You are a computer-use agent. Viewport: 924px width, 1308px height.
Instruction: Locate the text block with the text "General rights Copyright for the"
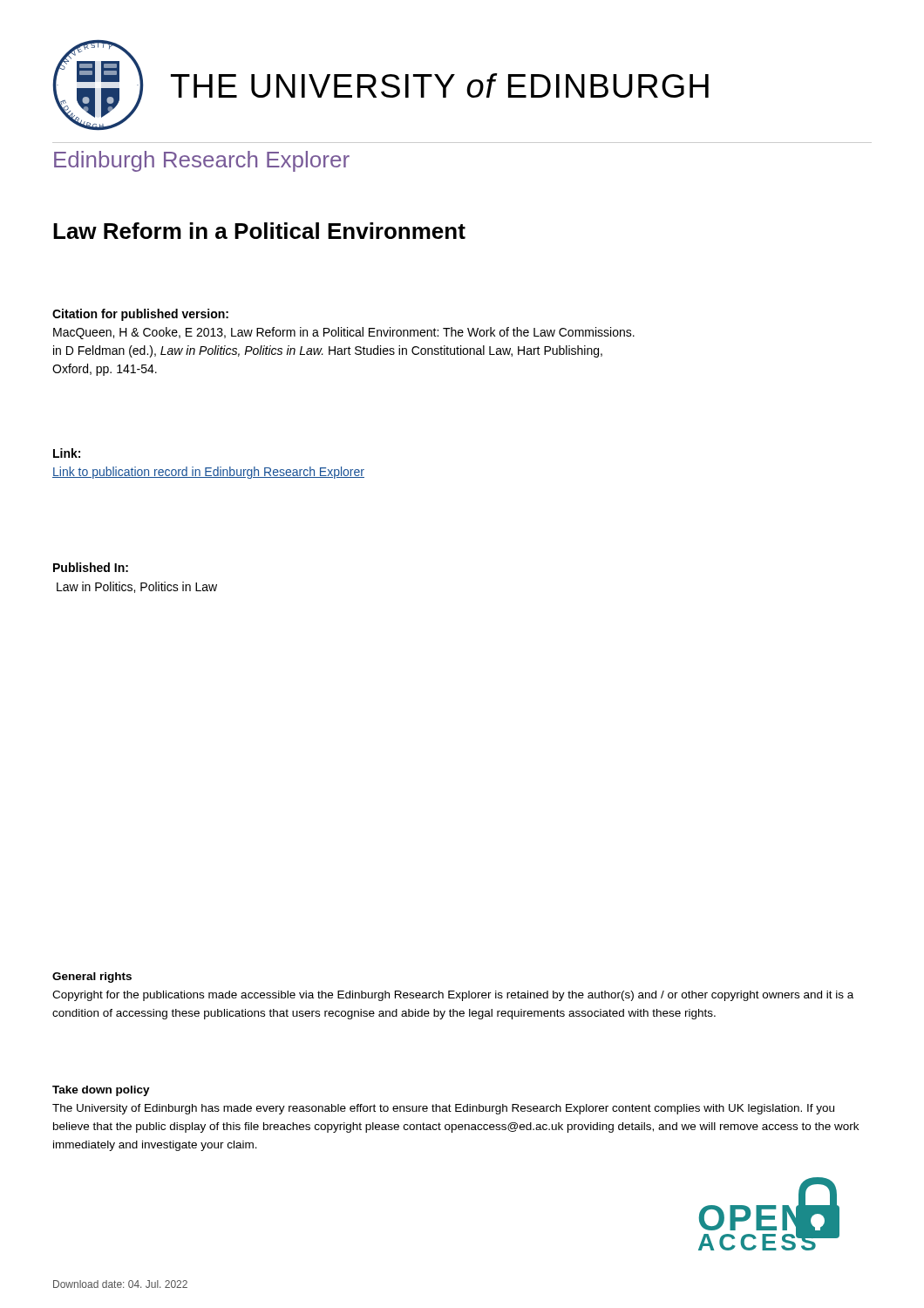tap(453, 994)
